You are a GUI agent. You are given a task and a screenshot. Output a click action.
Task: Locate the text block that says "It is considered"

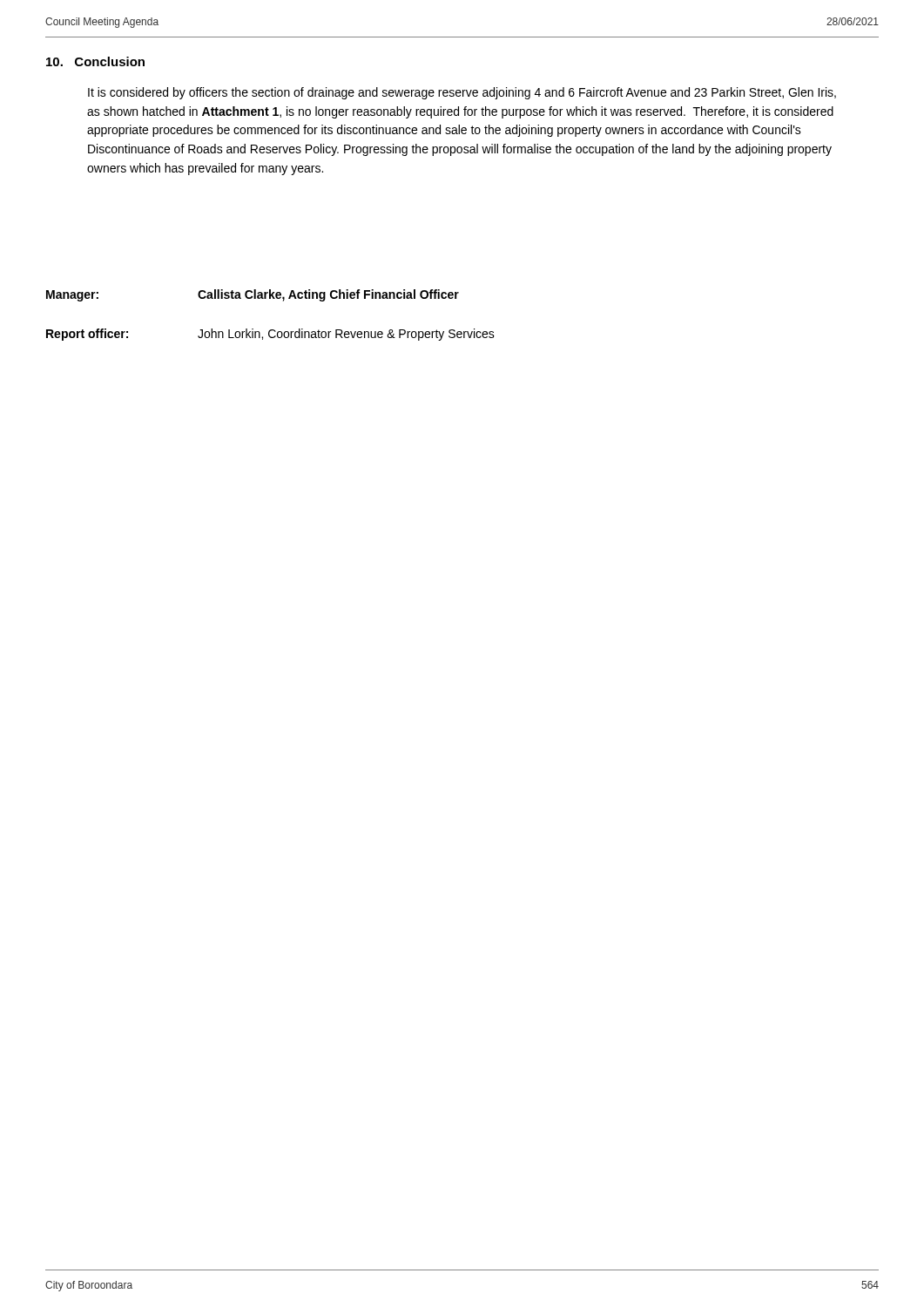pyautogui.click(x=462, y=130)
